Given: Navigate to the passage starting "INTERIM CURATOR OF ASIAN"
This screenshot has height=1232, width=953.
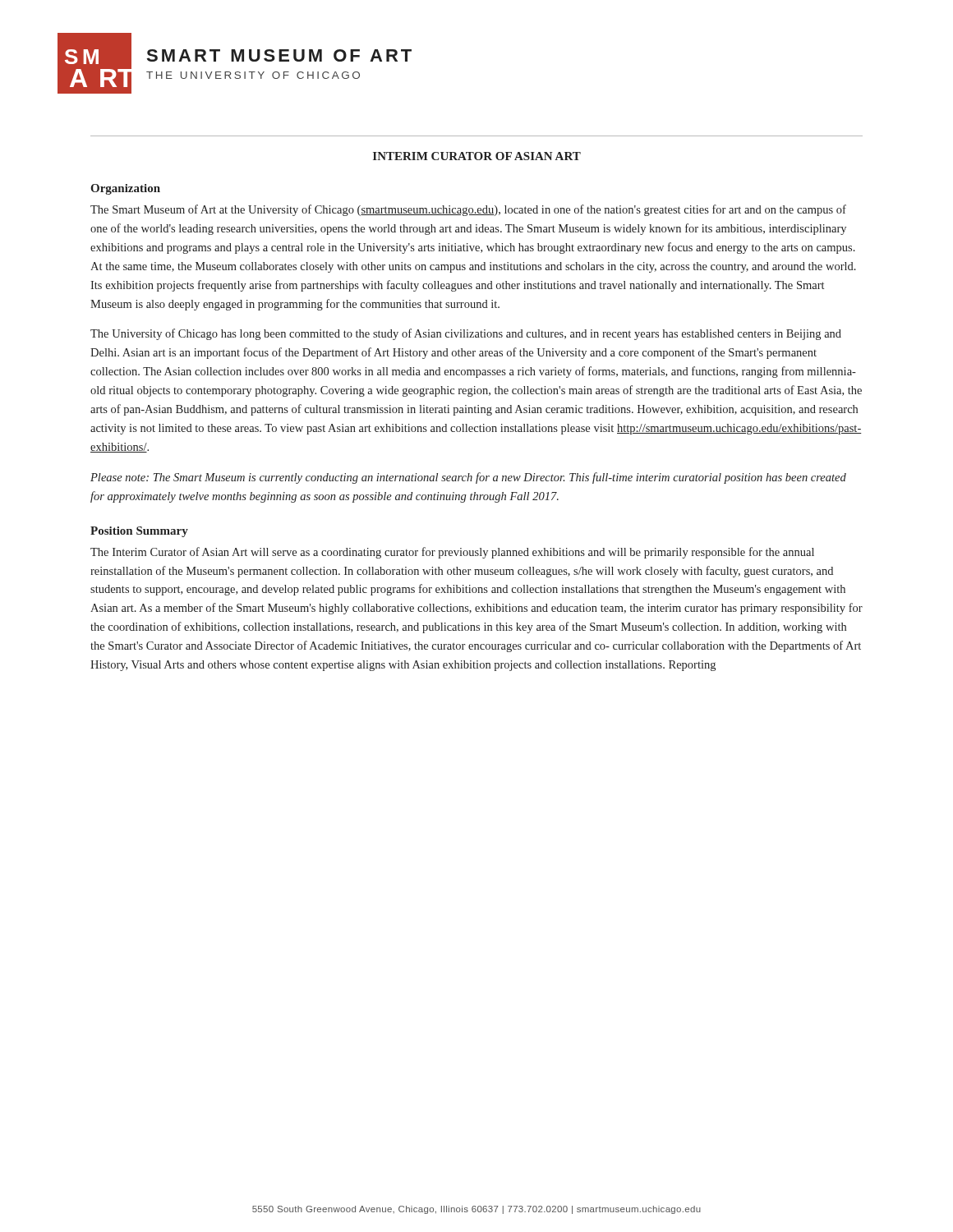Looking at the screenshot, I should (476, 156).
